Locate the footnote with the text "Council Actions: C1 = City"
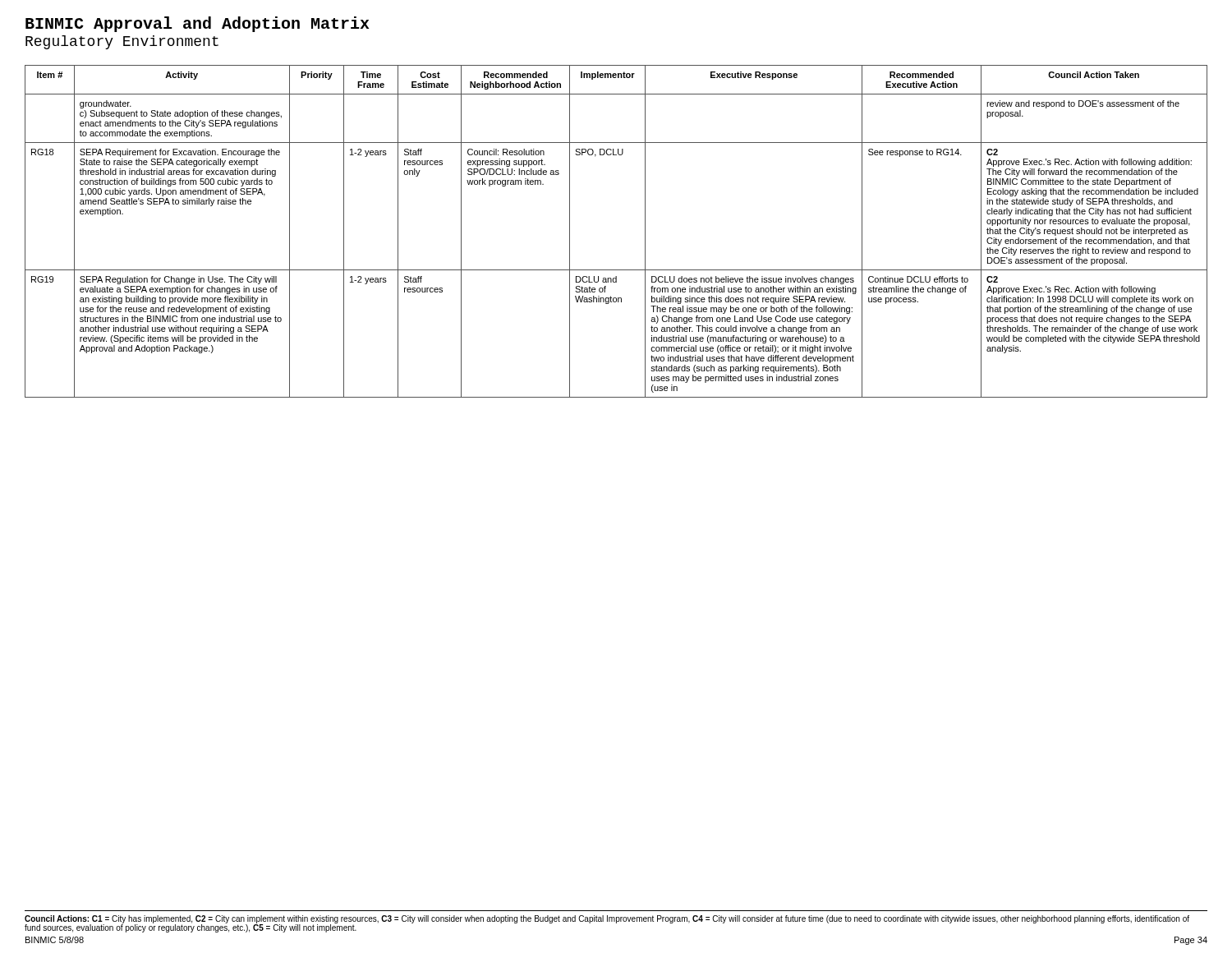The image size is (1232, 953). pos(607,923)
